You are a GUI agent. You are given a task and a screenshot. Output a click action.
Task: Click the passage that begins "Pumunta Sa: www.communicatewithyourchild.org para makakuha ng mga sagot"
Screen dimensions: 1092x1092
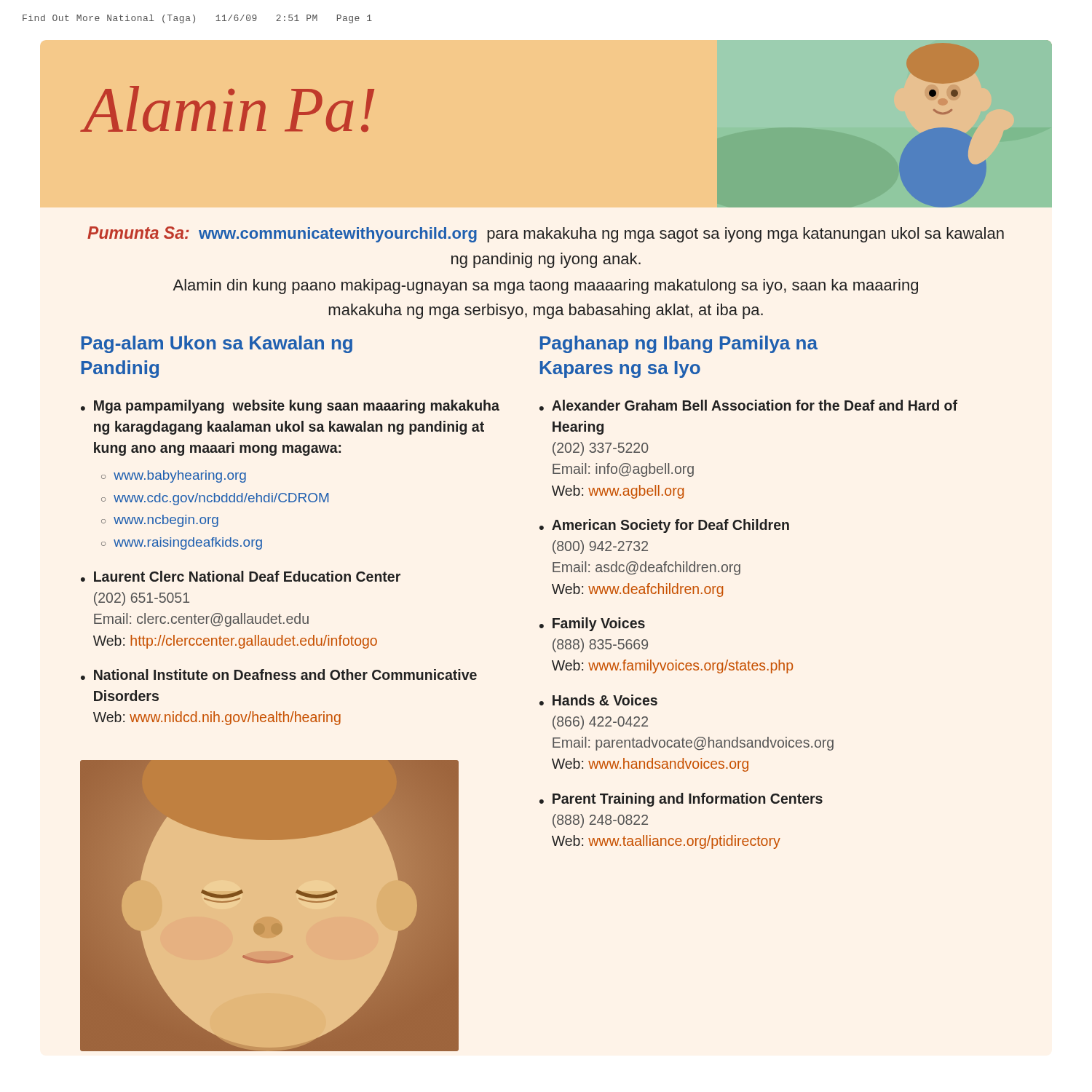coord(546,272)
